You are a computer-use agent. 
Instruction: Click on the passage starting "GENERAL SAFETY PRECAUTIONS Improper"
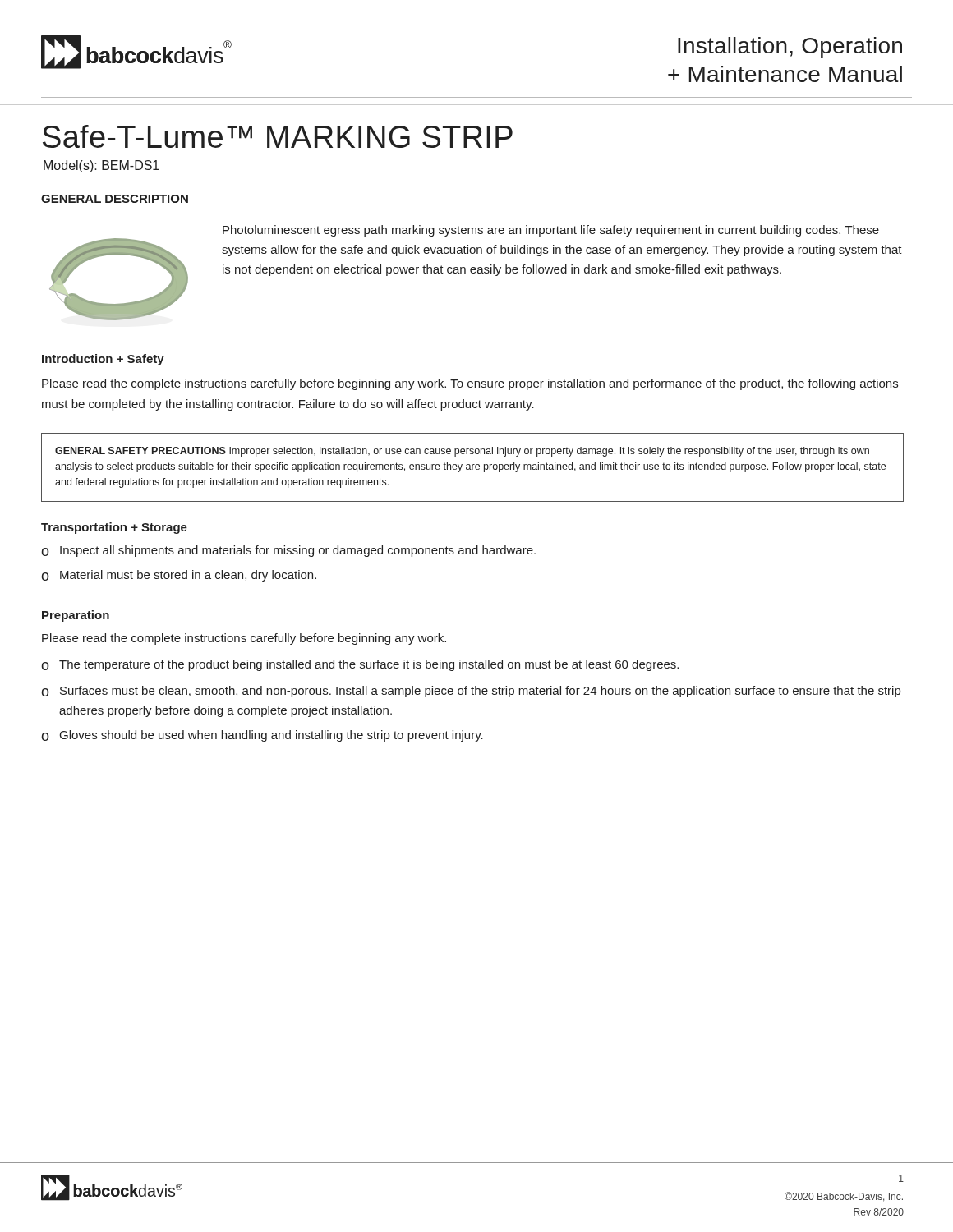pos(471,466)
